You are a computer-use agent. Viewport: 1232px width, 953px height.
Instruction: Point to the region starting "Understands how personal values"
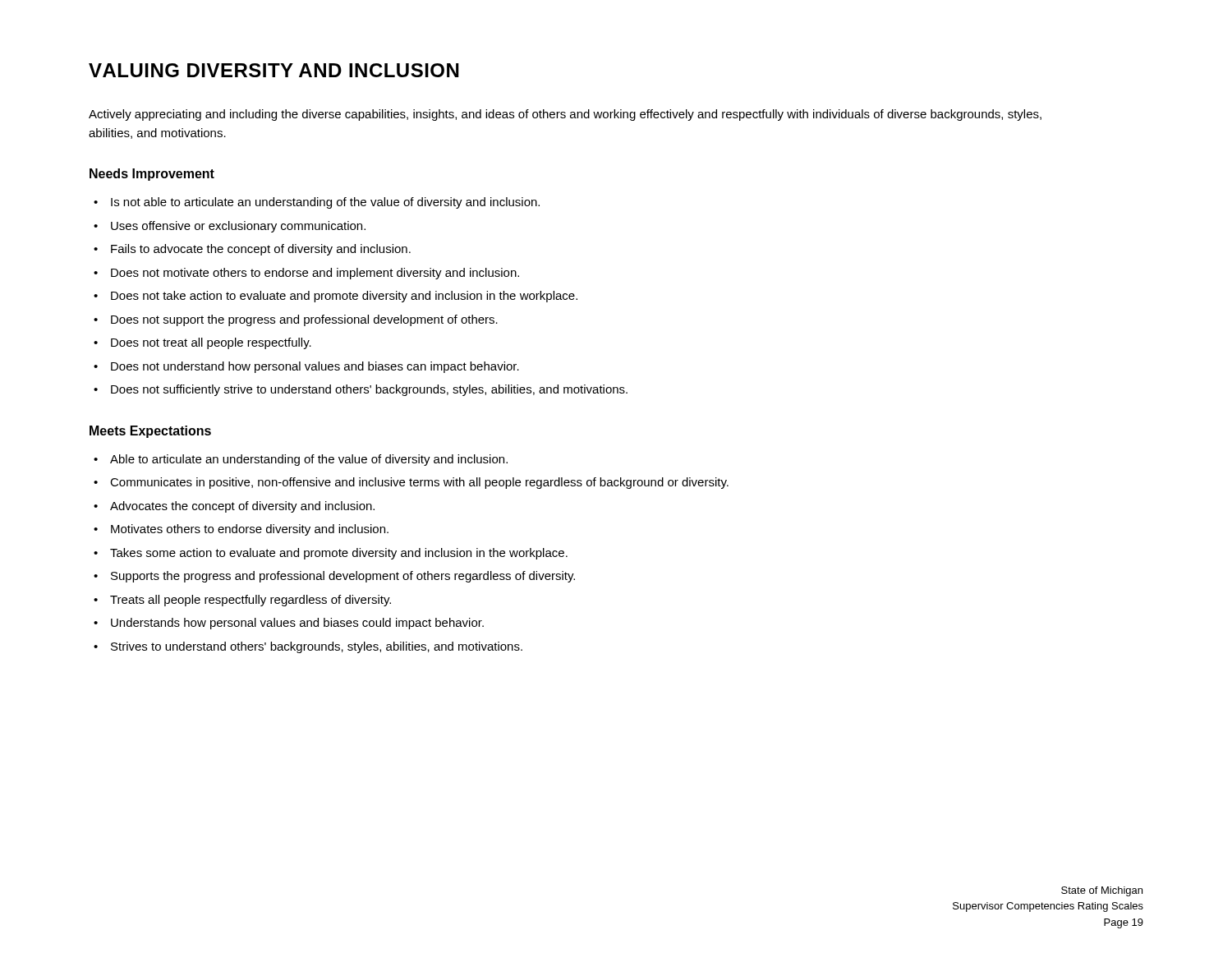(x=297, y=622)
